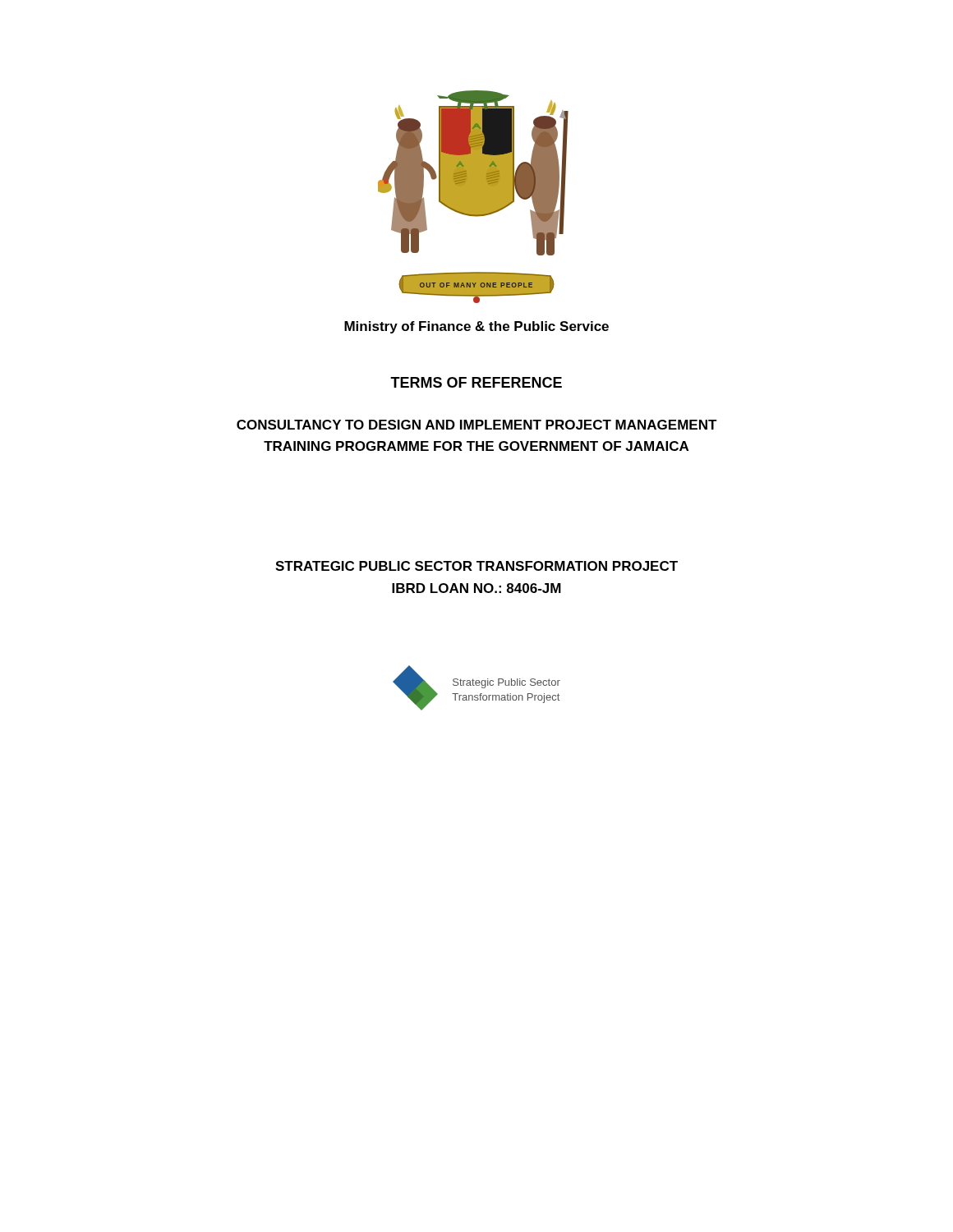This screenshot has height=1232, width=953.
Task: Find the illustration
Action: [x=476, y=193]
